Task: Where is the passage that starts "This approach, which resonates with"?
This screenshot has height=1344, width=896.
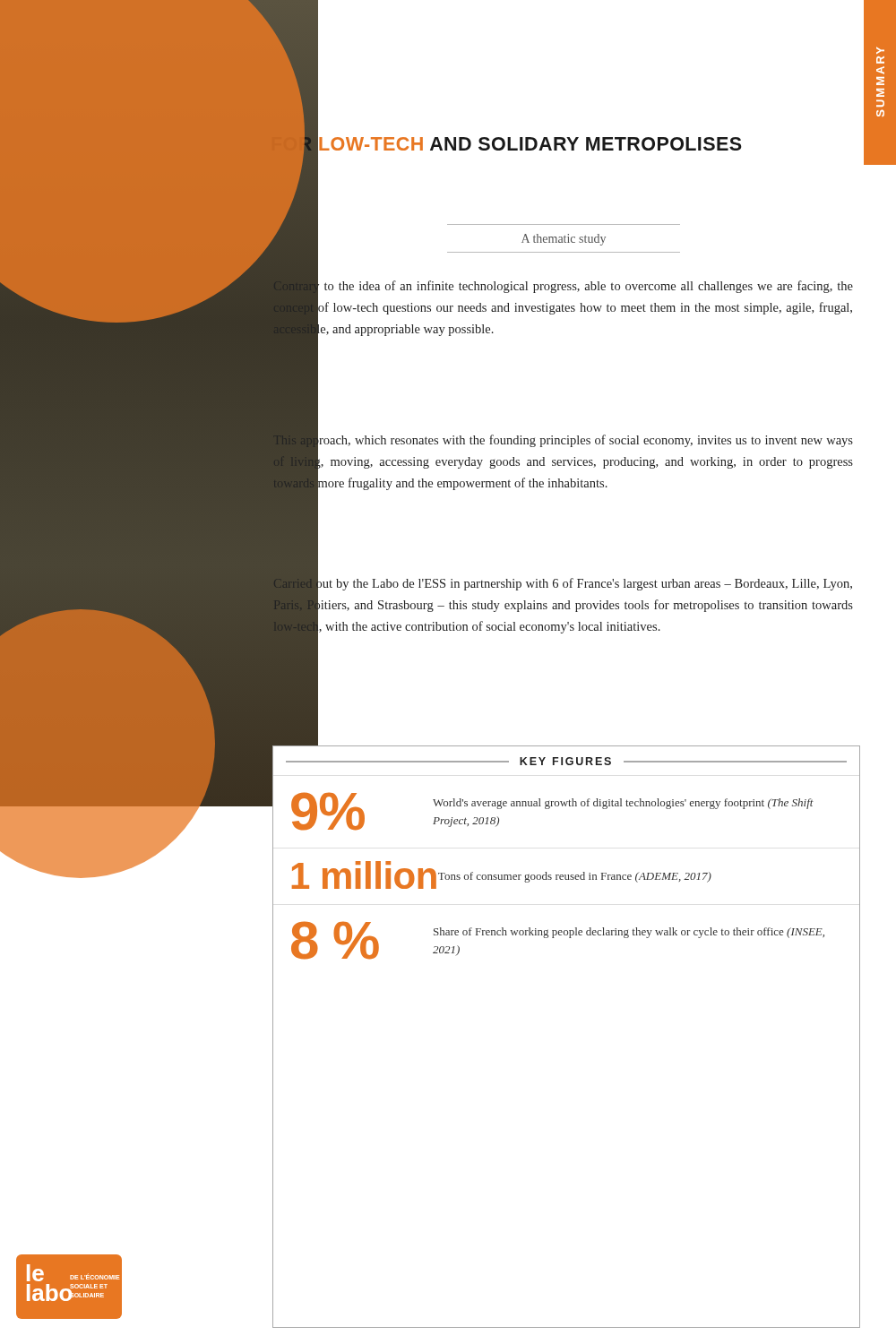Action: [x=563, y=461]
